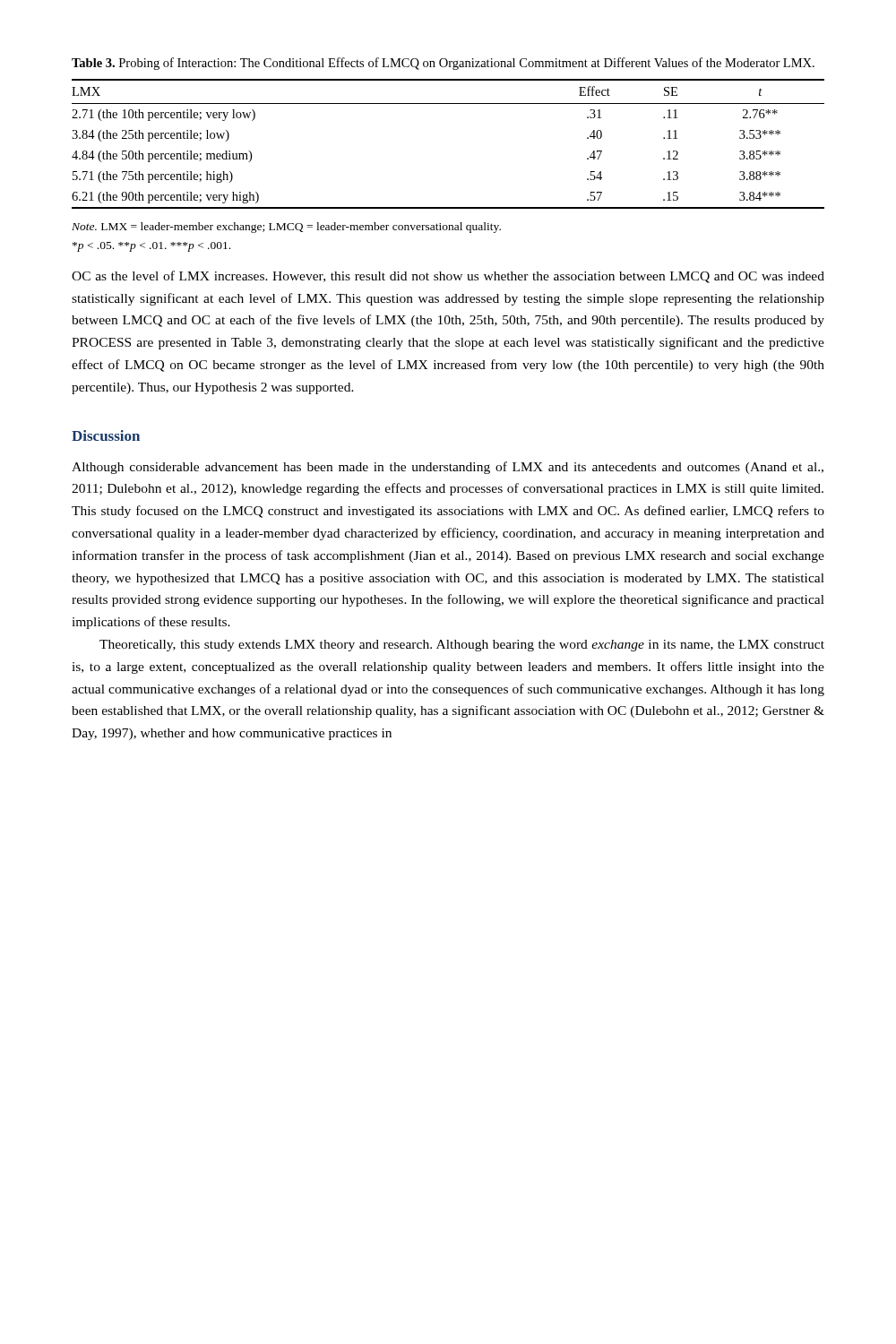Image resolution: width=896 pixels, height=1344 pixels.
Task: Point to the block beginning "Theoretically, this study extends LMX theory and"
Action: pos(448,688)
